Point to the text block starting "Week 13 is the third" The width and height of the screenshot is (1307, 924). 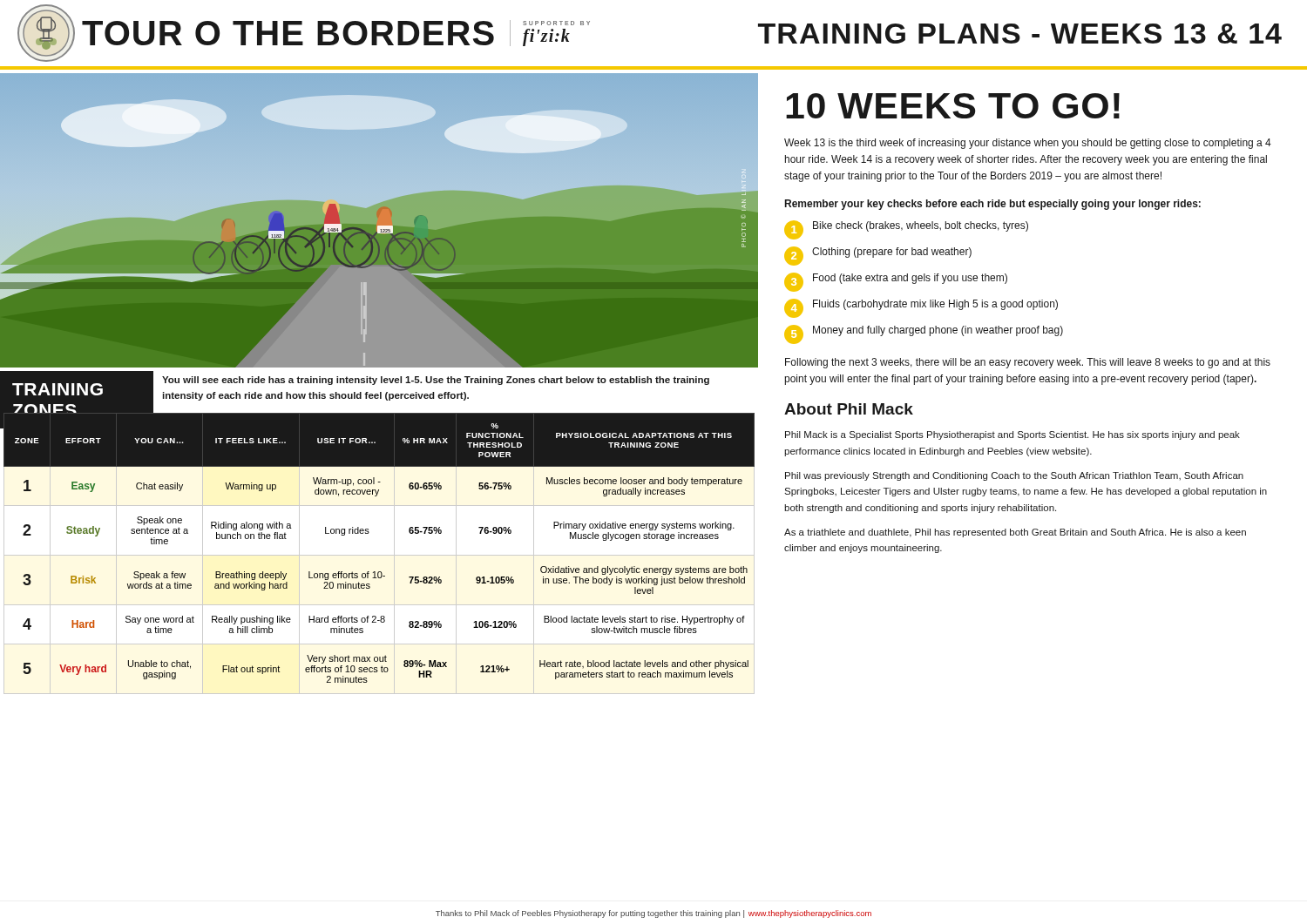pyautogui.click(x=1028, y=160)
